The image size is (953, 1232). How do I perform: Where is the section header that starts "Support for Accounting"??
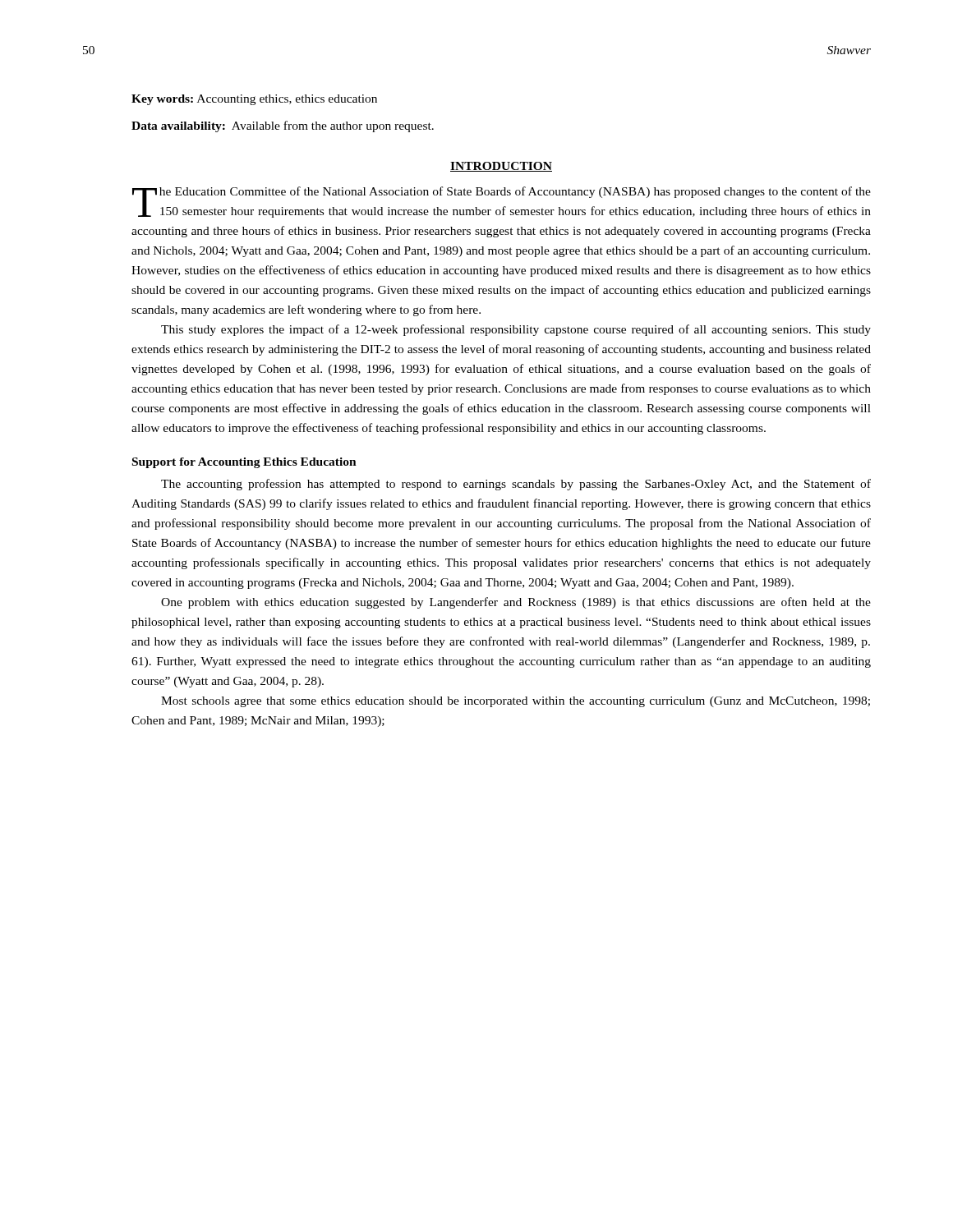pos(244,461)
